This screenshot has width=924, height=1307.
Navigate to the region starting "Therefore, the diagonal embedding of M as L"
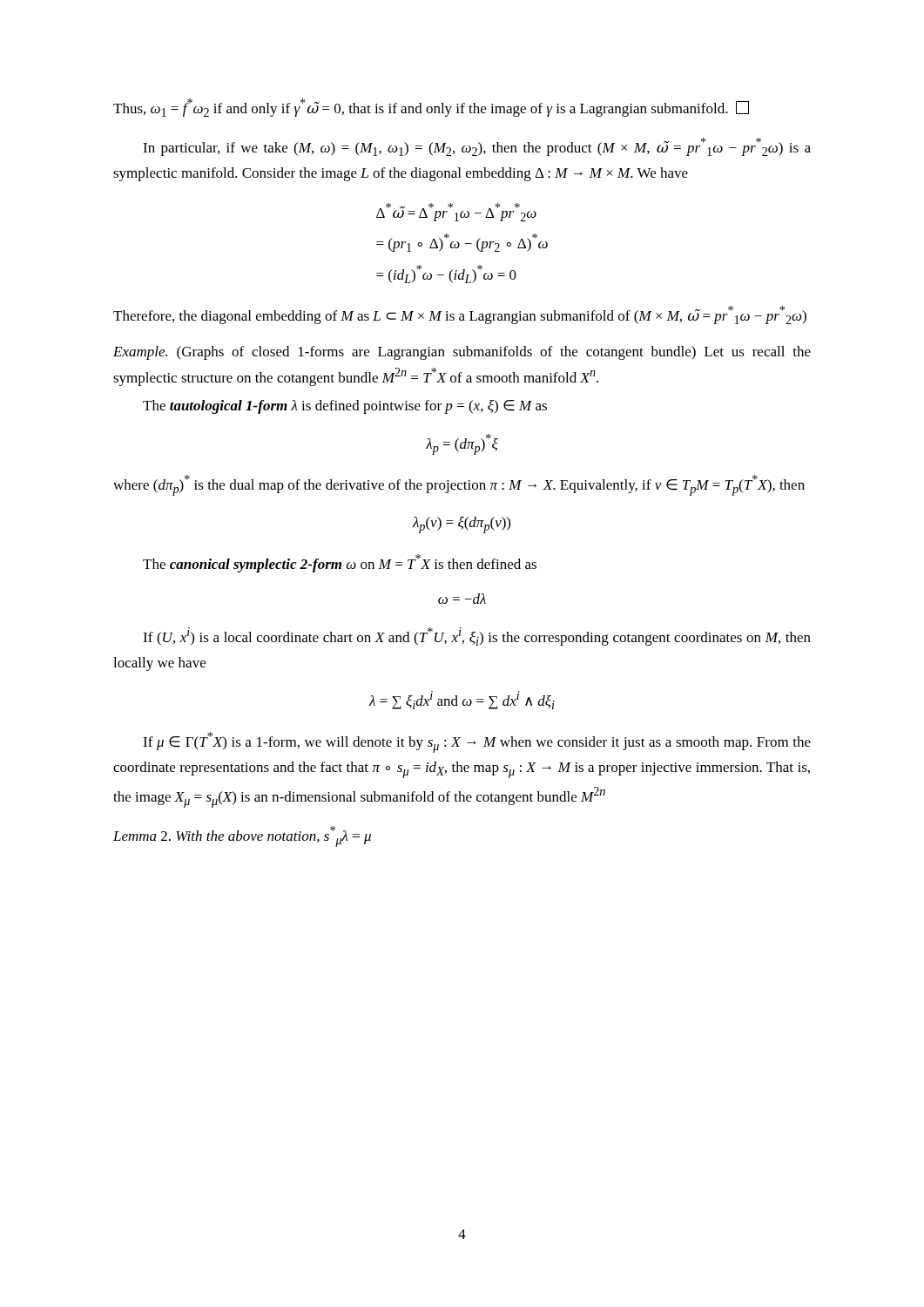[462, 316]
